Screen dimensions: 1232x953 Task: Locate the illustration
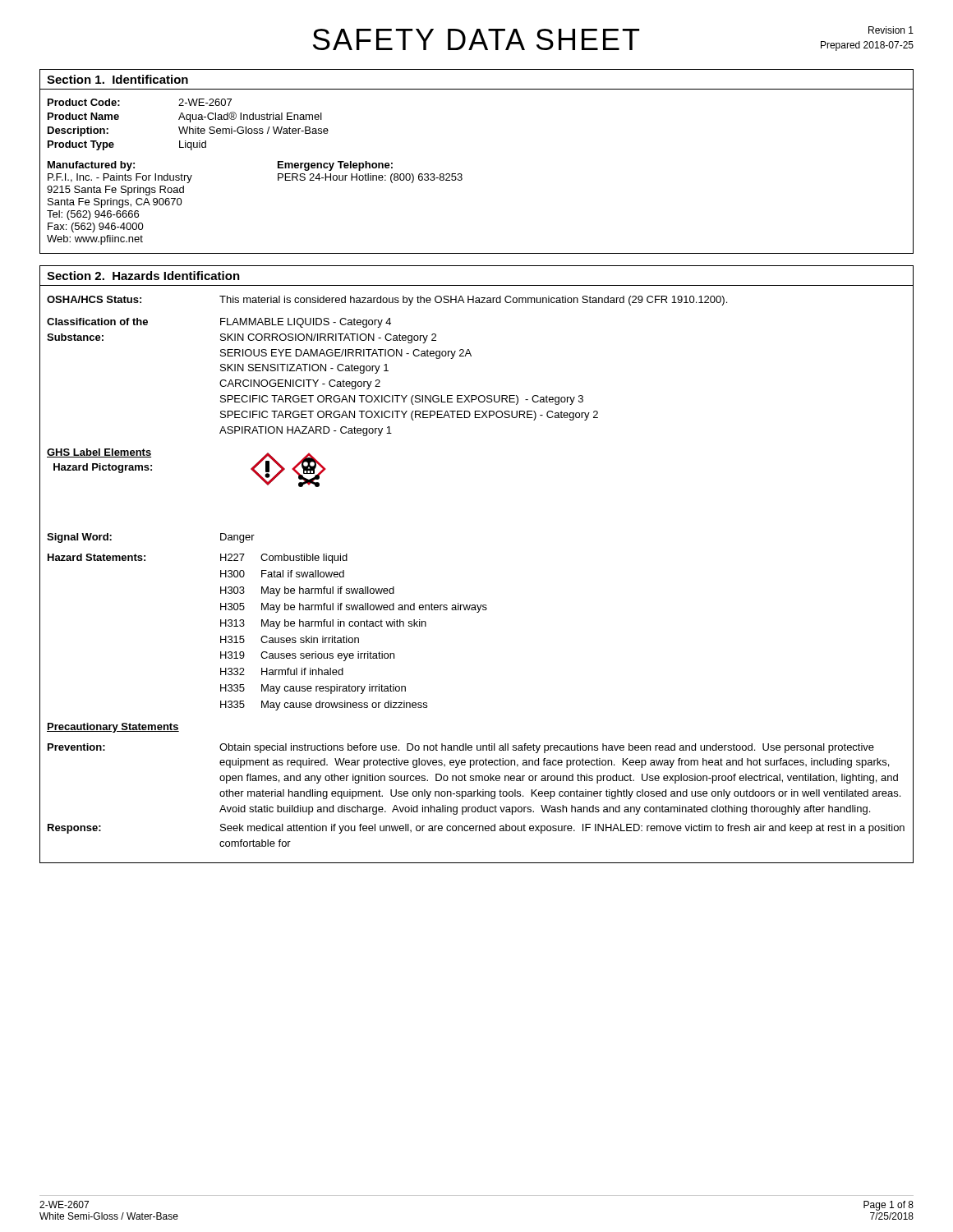point(563,487)
